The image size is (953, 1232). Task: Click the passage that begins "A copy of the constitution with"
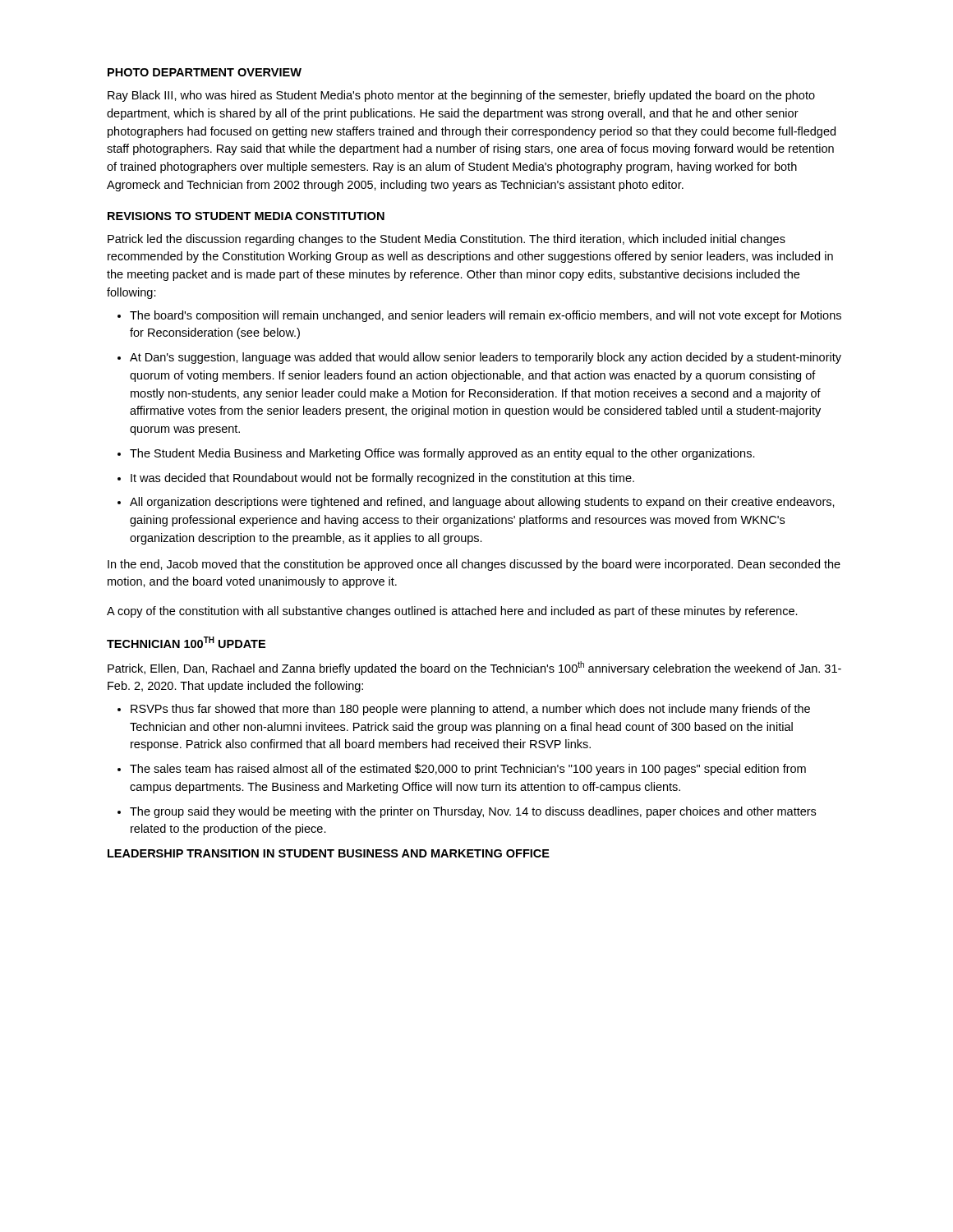point(452,611)
